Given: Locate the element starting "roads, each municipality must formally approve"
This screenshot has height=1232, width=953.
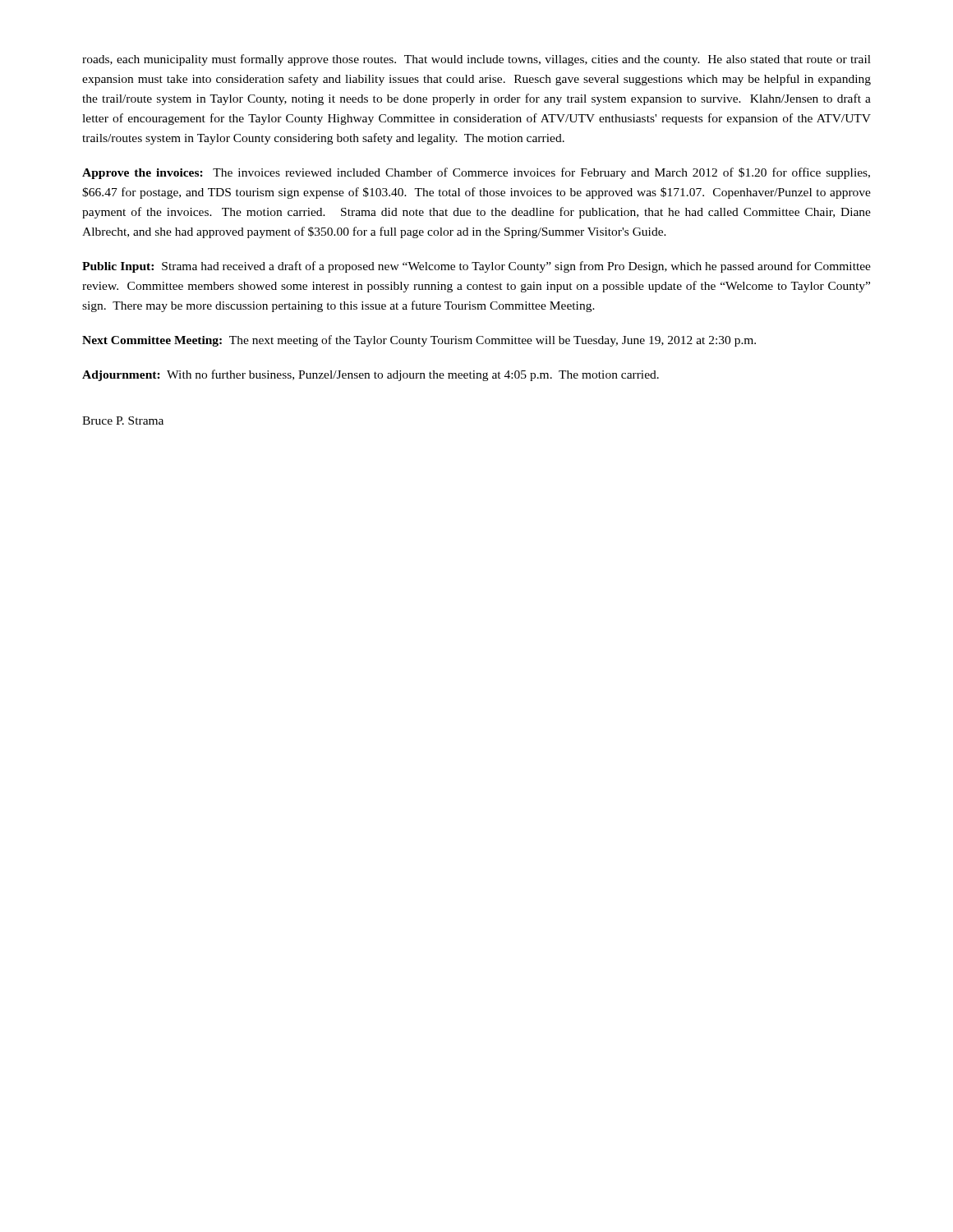Looking at the screenshot, I should [x=476, y=98].
